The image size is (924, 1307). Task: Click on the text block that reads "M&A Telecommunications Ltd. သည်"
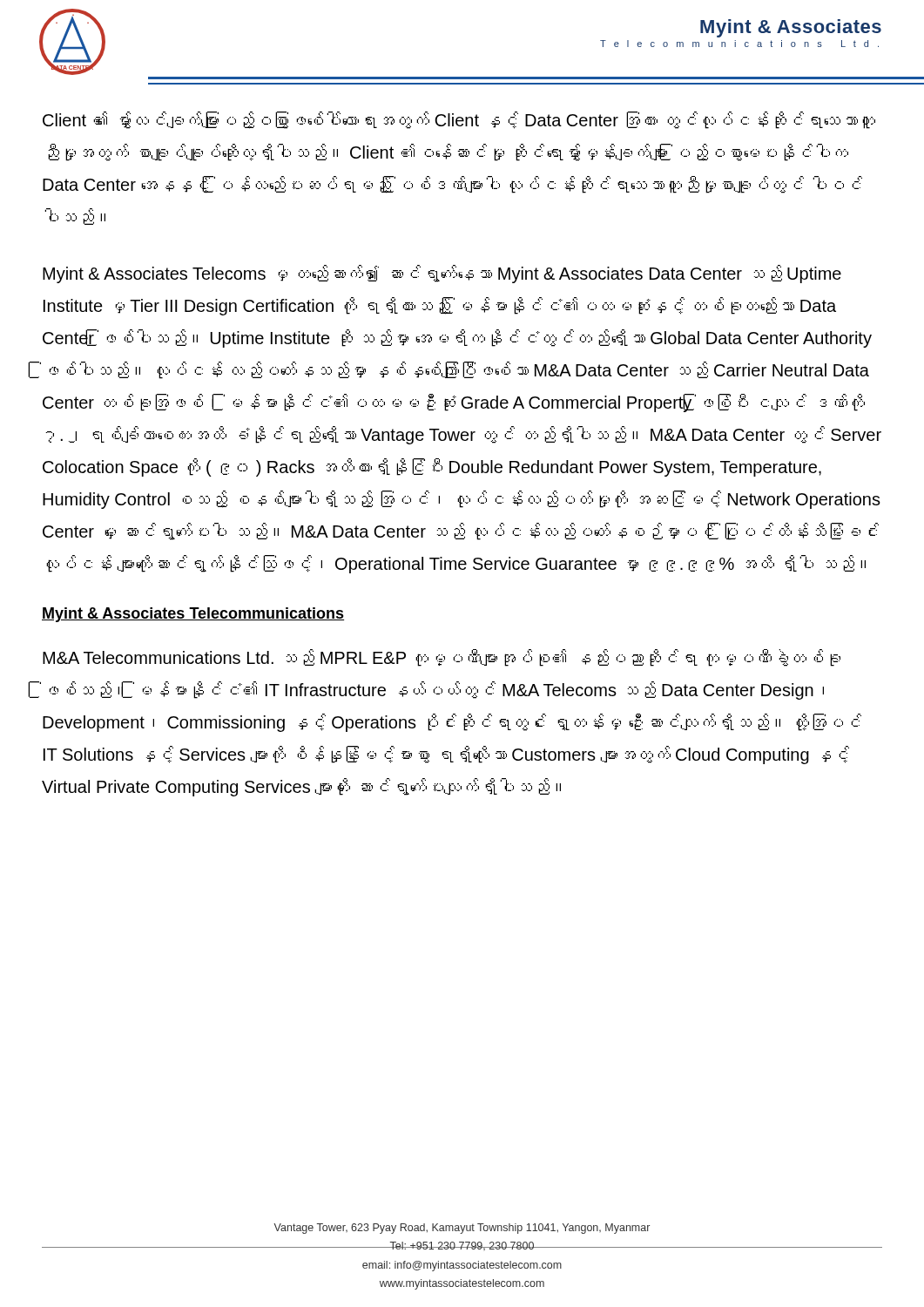(x=452, y=722)
